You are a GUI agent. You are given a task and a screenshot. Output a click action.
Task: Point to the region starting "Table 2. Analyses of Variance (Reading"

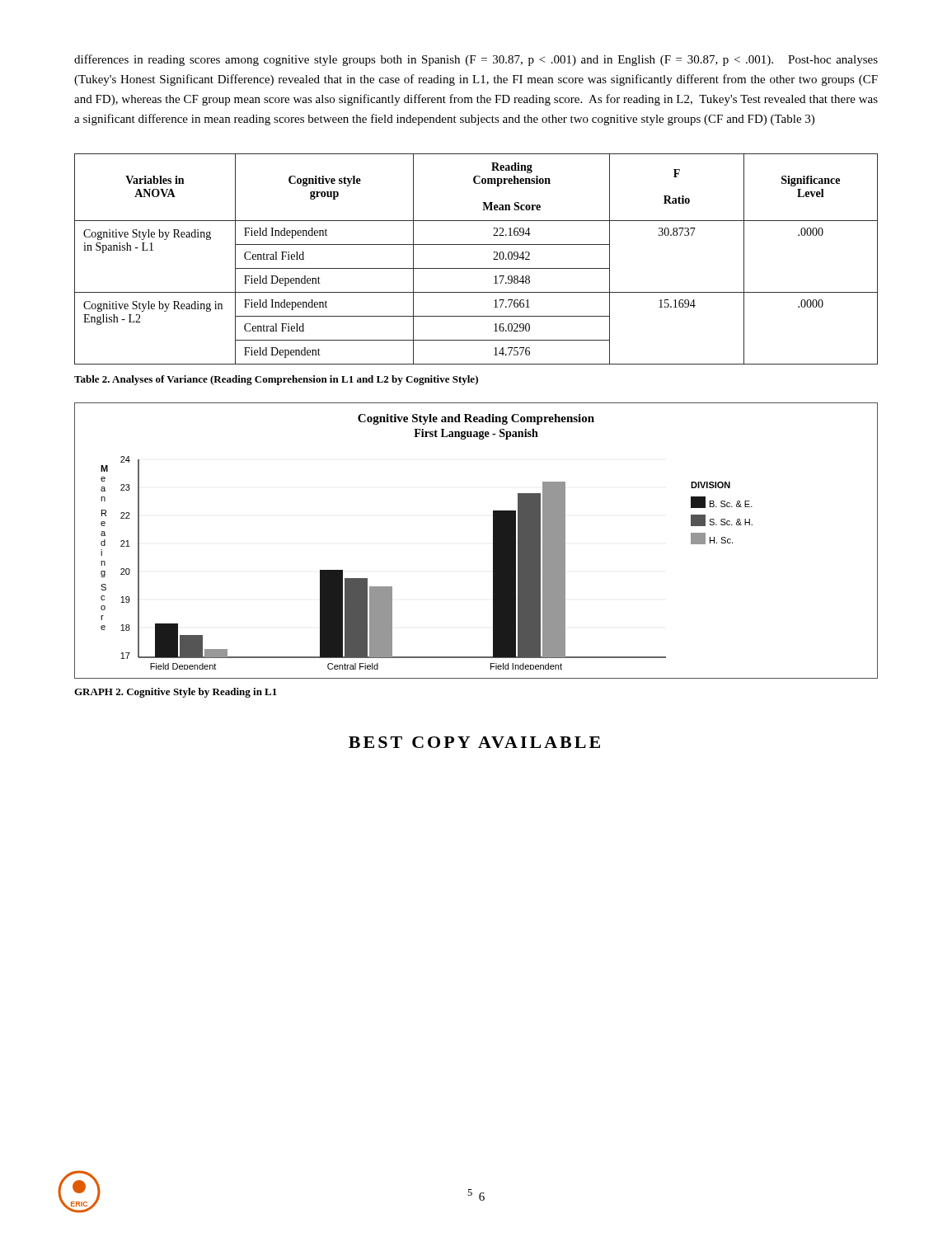276,379
